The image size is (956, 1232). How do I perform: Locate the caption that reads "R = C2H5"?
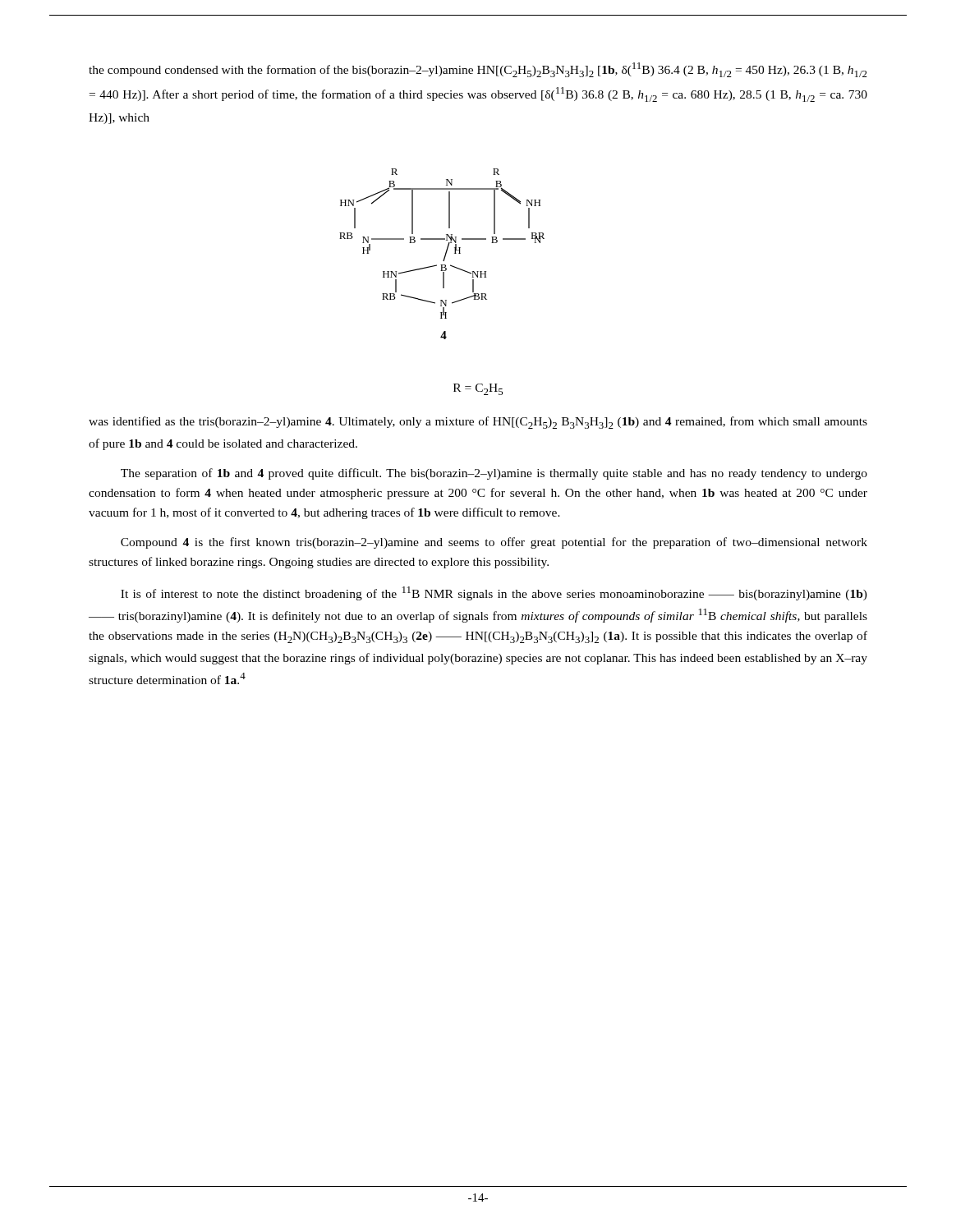click(x=478, y=389)
